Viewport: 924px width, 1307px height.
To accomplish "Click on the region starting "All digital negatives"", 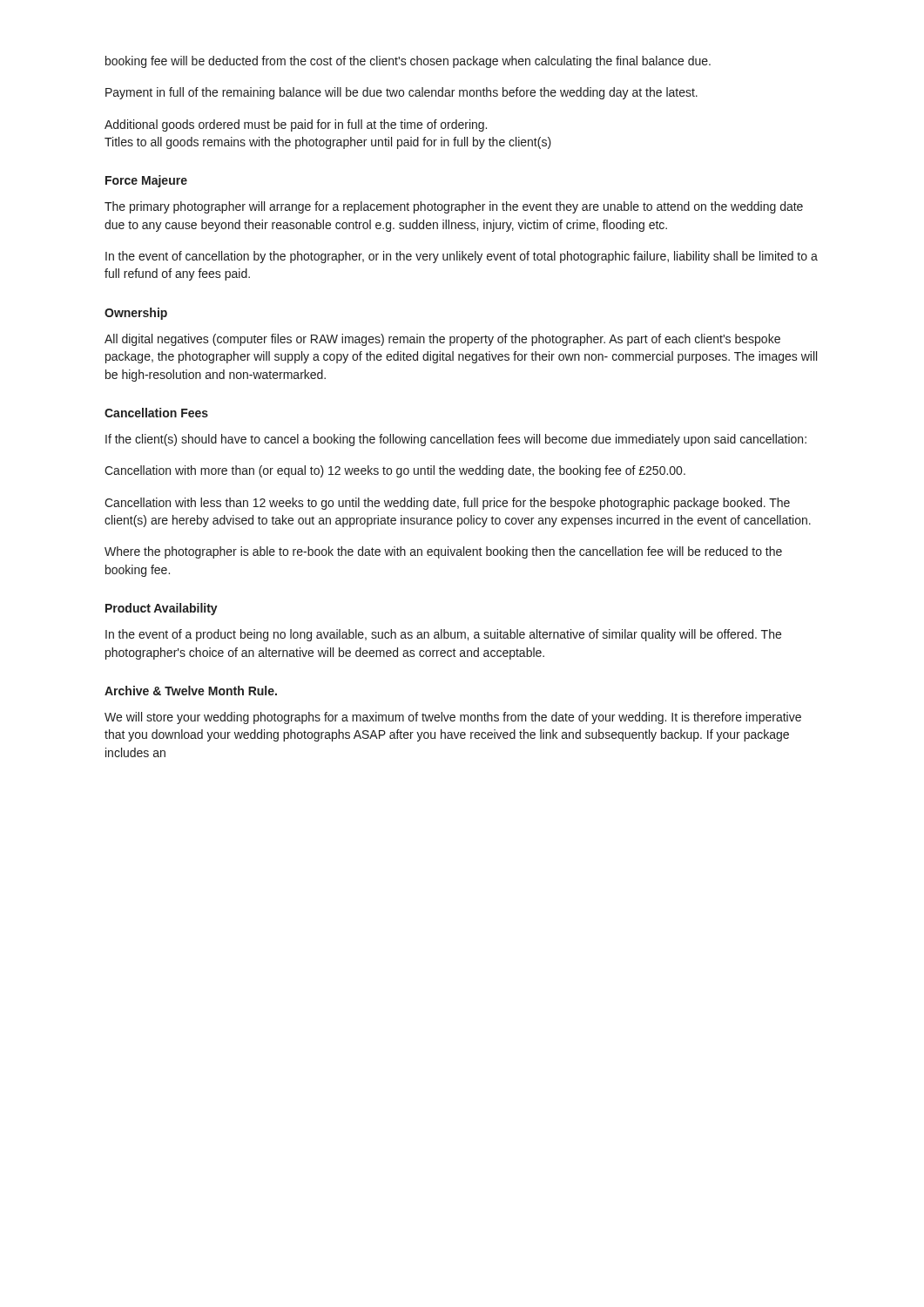I will 461,357.
